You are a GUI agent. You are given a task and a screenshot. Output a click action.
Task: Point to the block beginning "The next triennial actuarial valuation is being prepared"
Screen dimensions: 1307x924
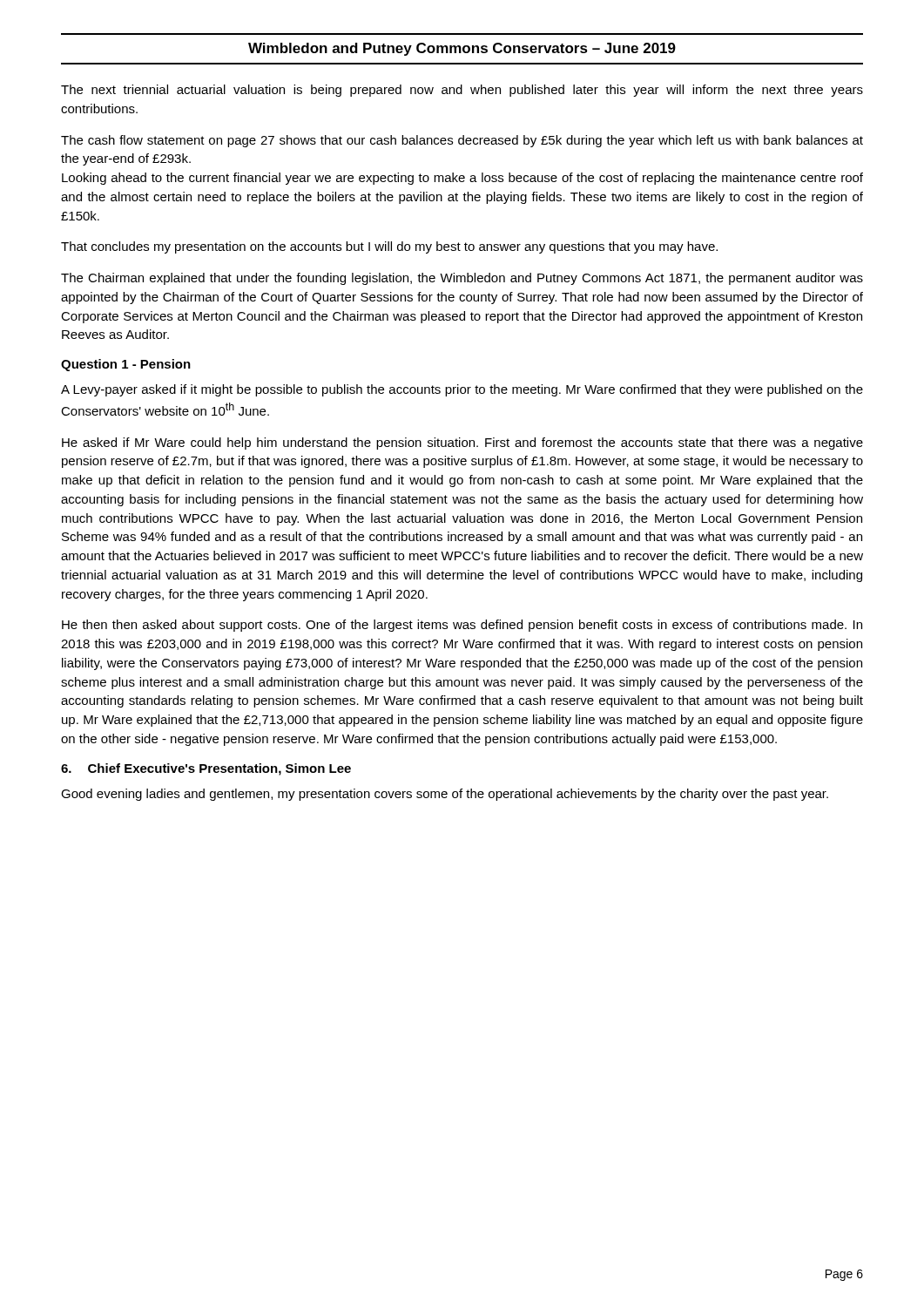point(462,99)
